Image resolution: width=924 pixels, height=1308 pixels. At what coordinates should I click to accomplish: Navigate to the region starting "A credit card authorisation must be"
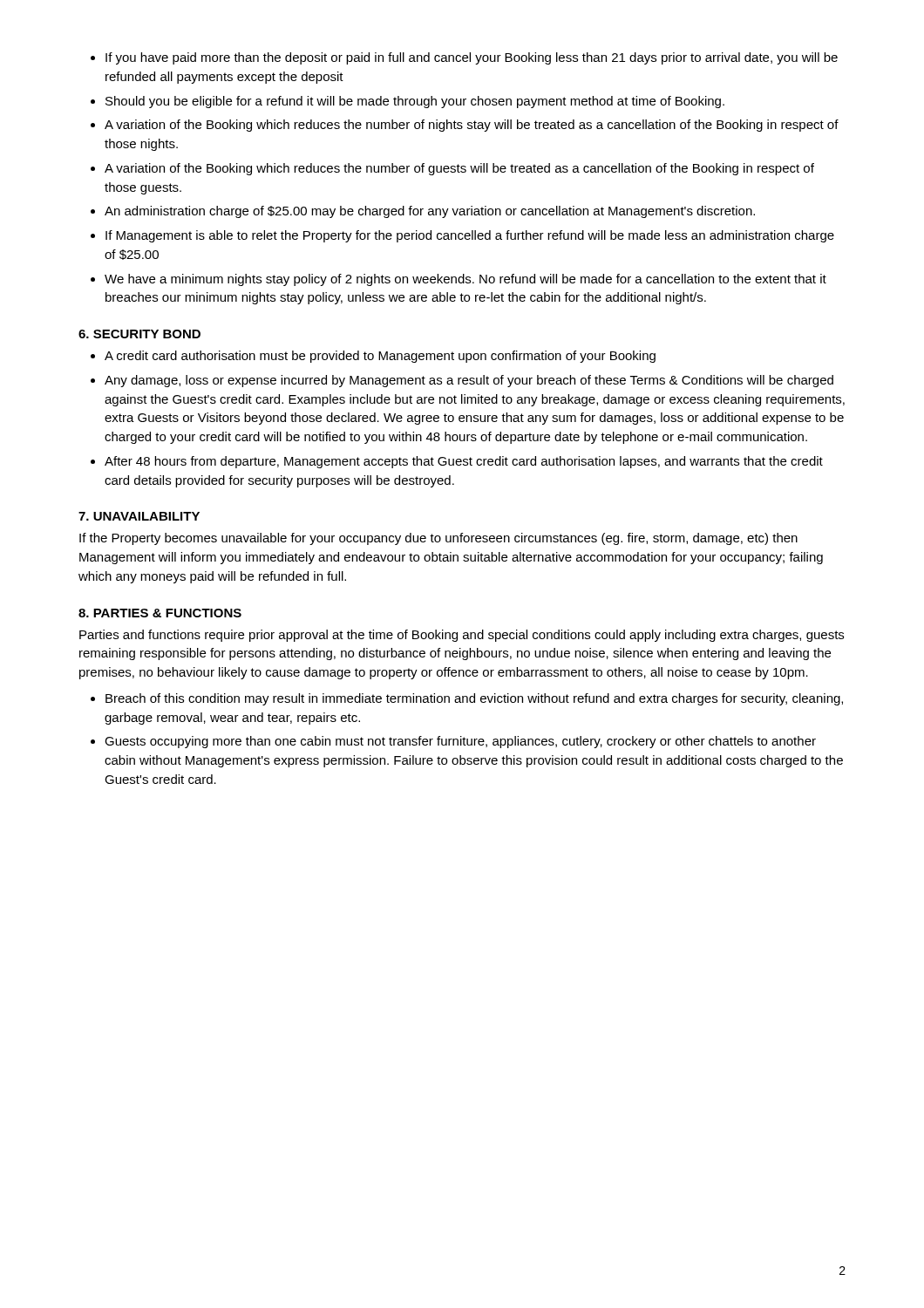[x=475, y=356]
